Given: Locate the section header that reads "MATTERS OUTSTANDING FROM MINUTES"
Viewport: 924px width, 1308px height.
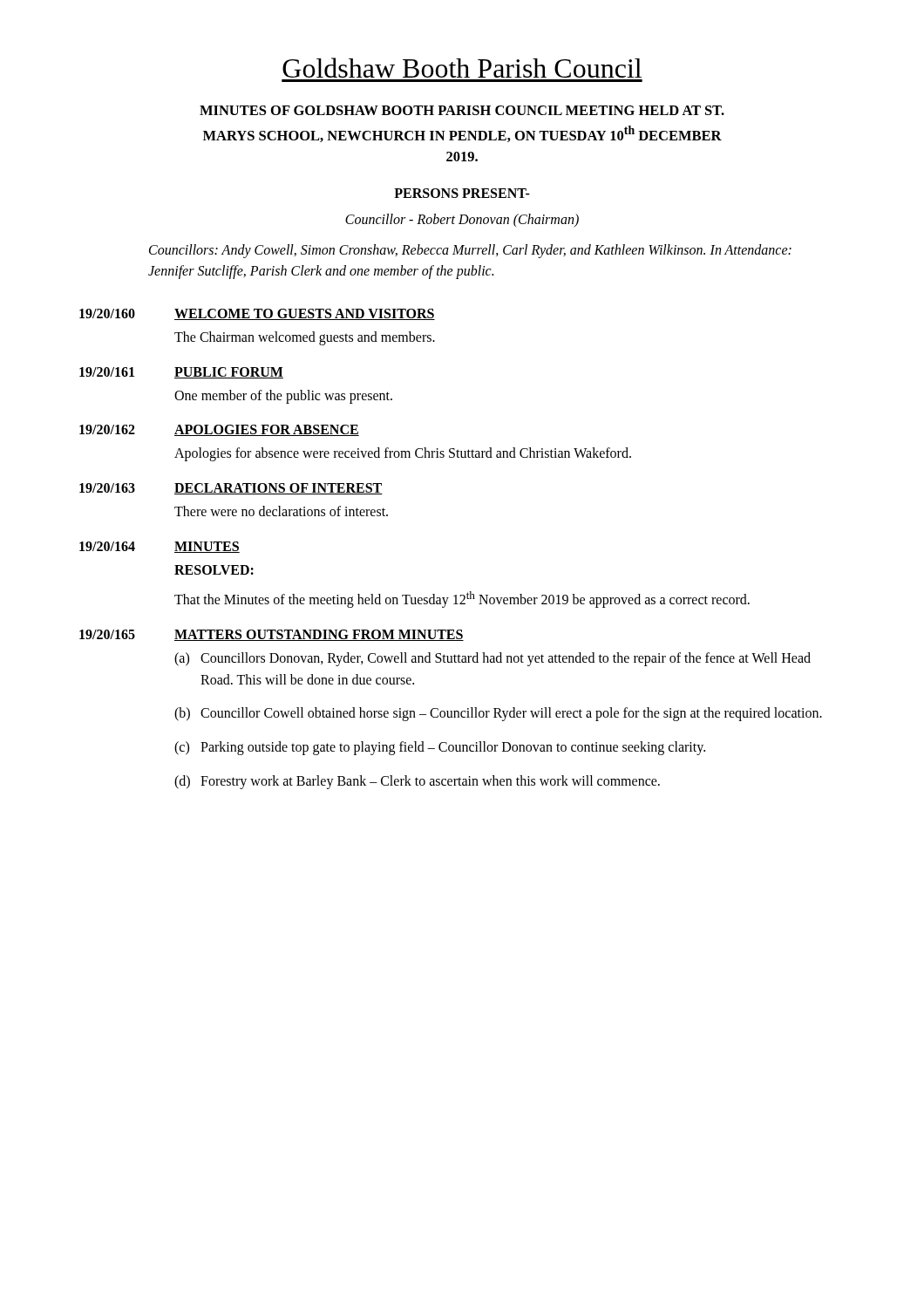Looking at the screenshot, I should point(319,634).
